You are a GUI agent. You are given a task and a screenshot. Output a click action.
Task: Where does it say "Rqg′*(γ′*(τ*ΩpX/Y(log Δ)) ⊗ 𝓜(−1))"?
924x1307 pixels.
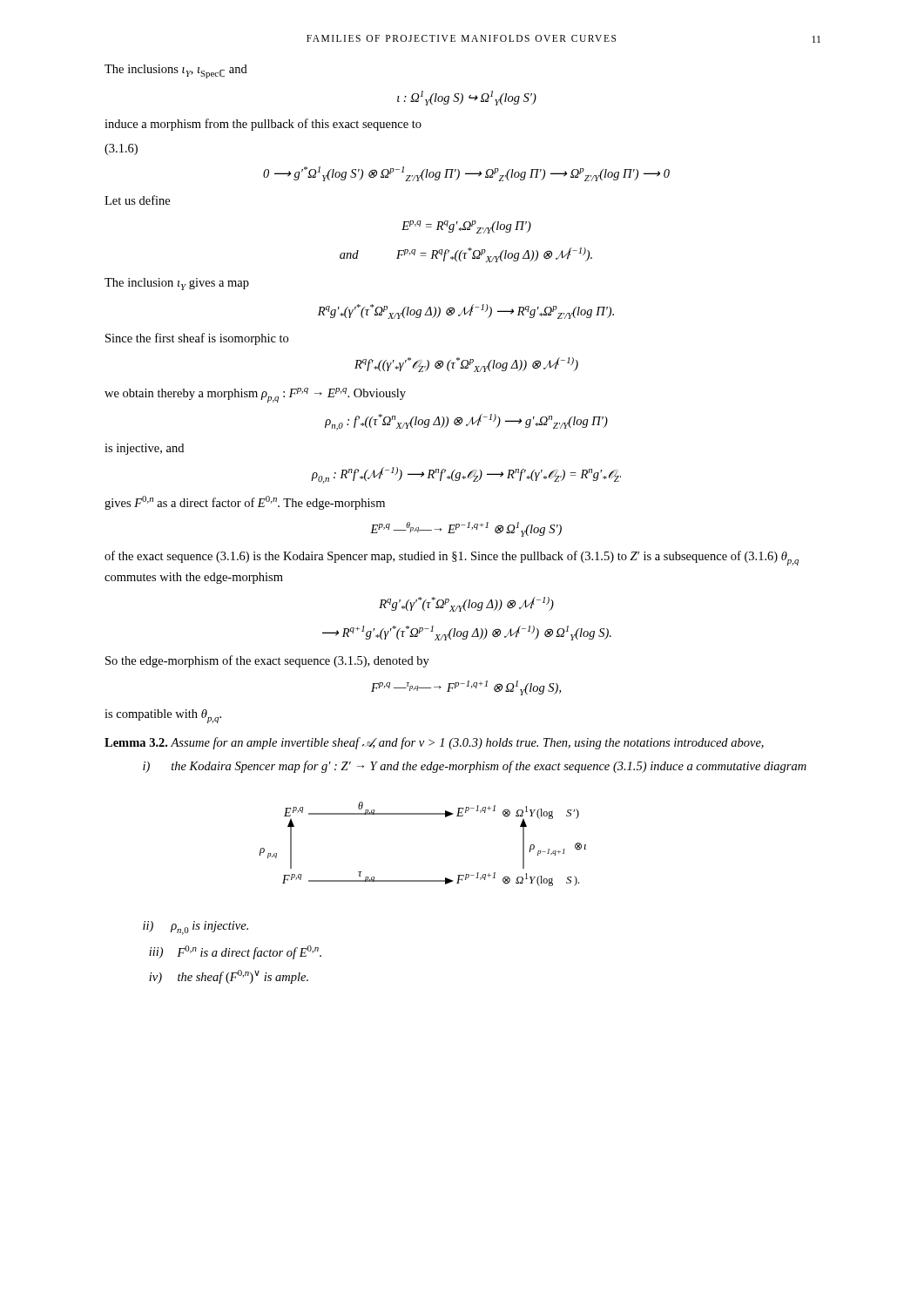click(466, 604)
